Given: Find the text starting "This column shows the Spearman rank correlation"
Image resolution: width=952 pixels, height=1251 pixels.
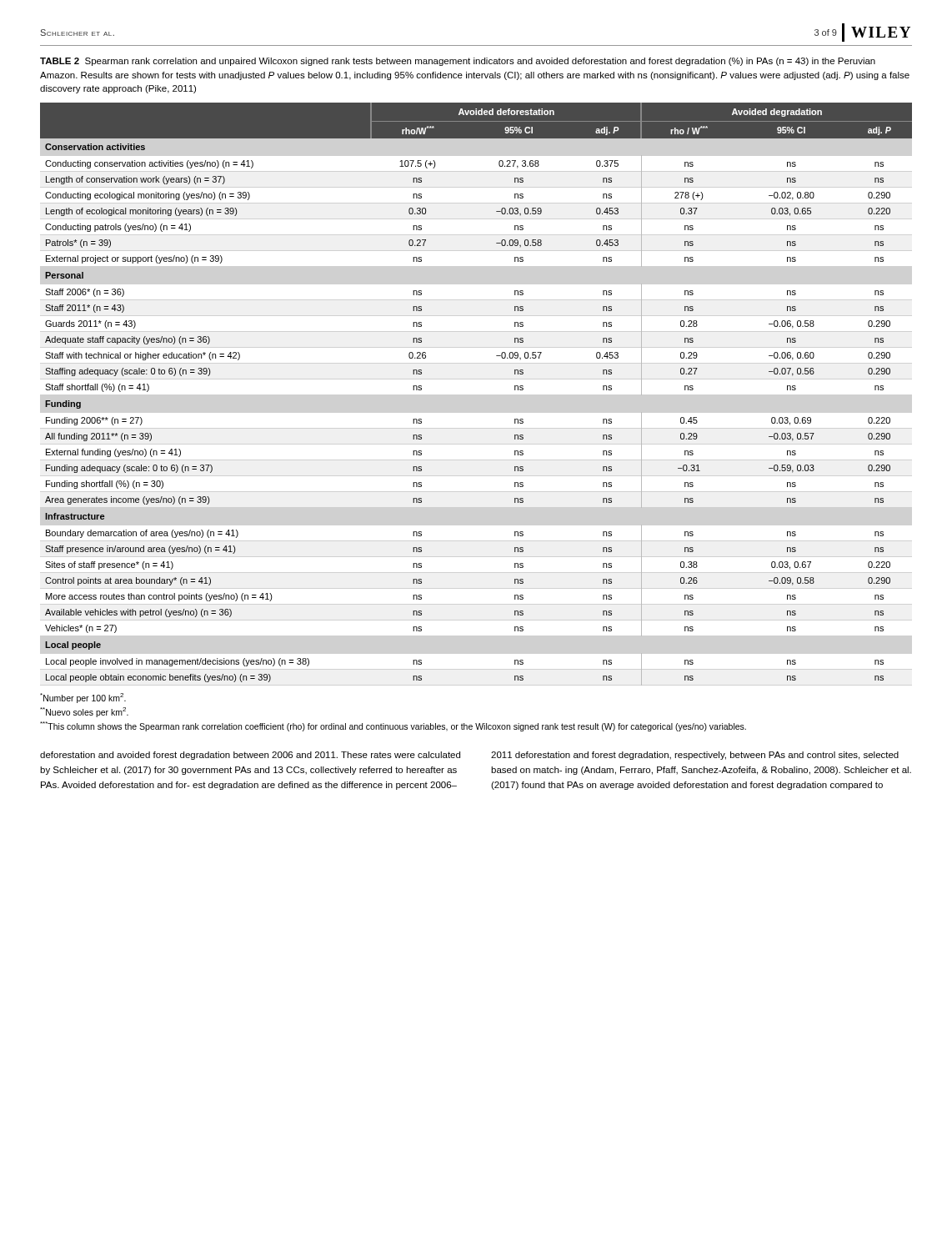Looking at the screenshot, I should (x=393, y=725).
